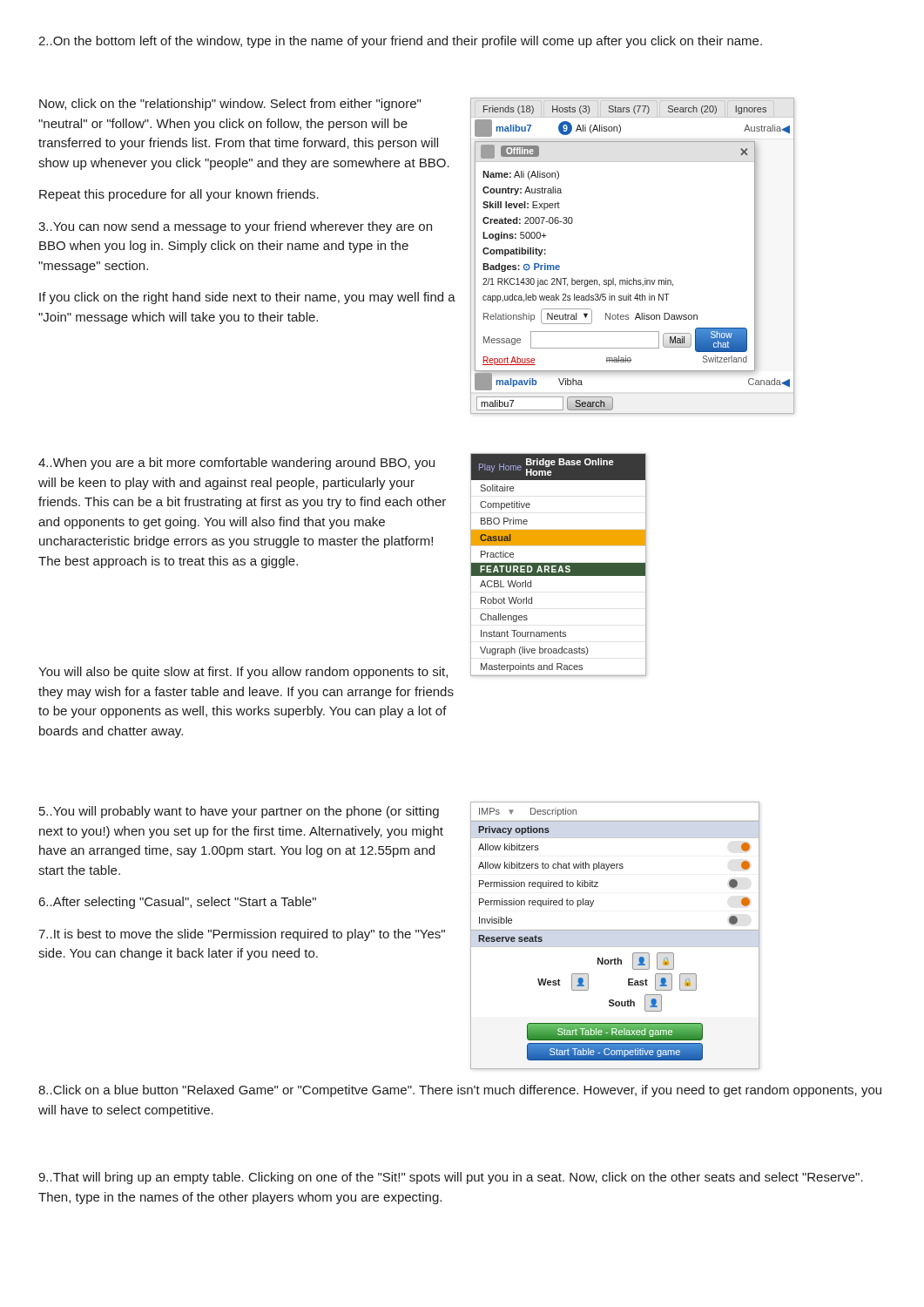Point to the block beginning ".It is best to move"
Viewport: 924px width, 1307px height.
coord(247,944)
